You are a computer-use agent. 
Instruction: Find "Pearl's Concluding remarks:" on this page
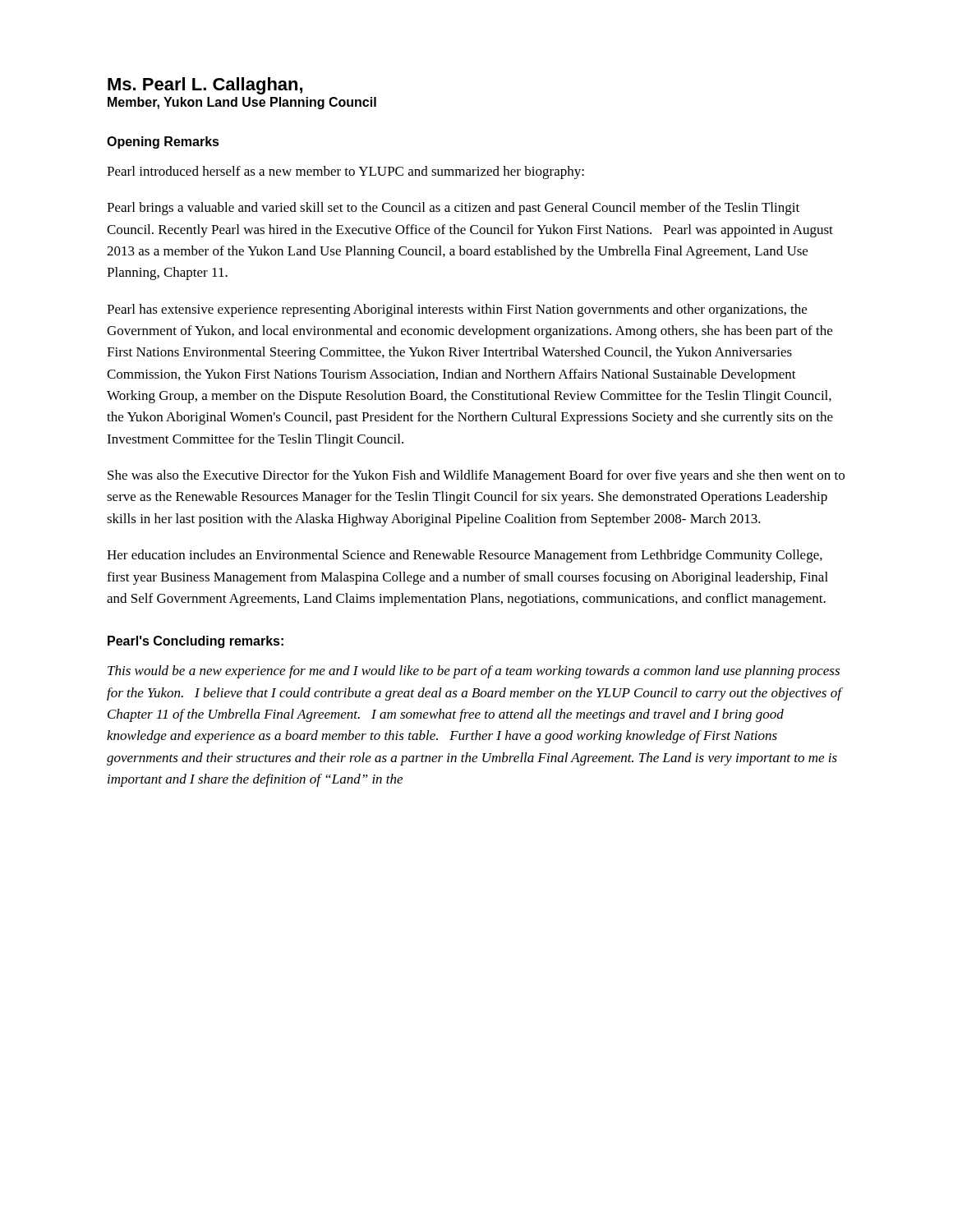pyautogui.click(x=196, y=641)
